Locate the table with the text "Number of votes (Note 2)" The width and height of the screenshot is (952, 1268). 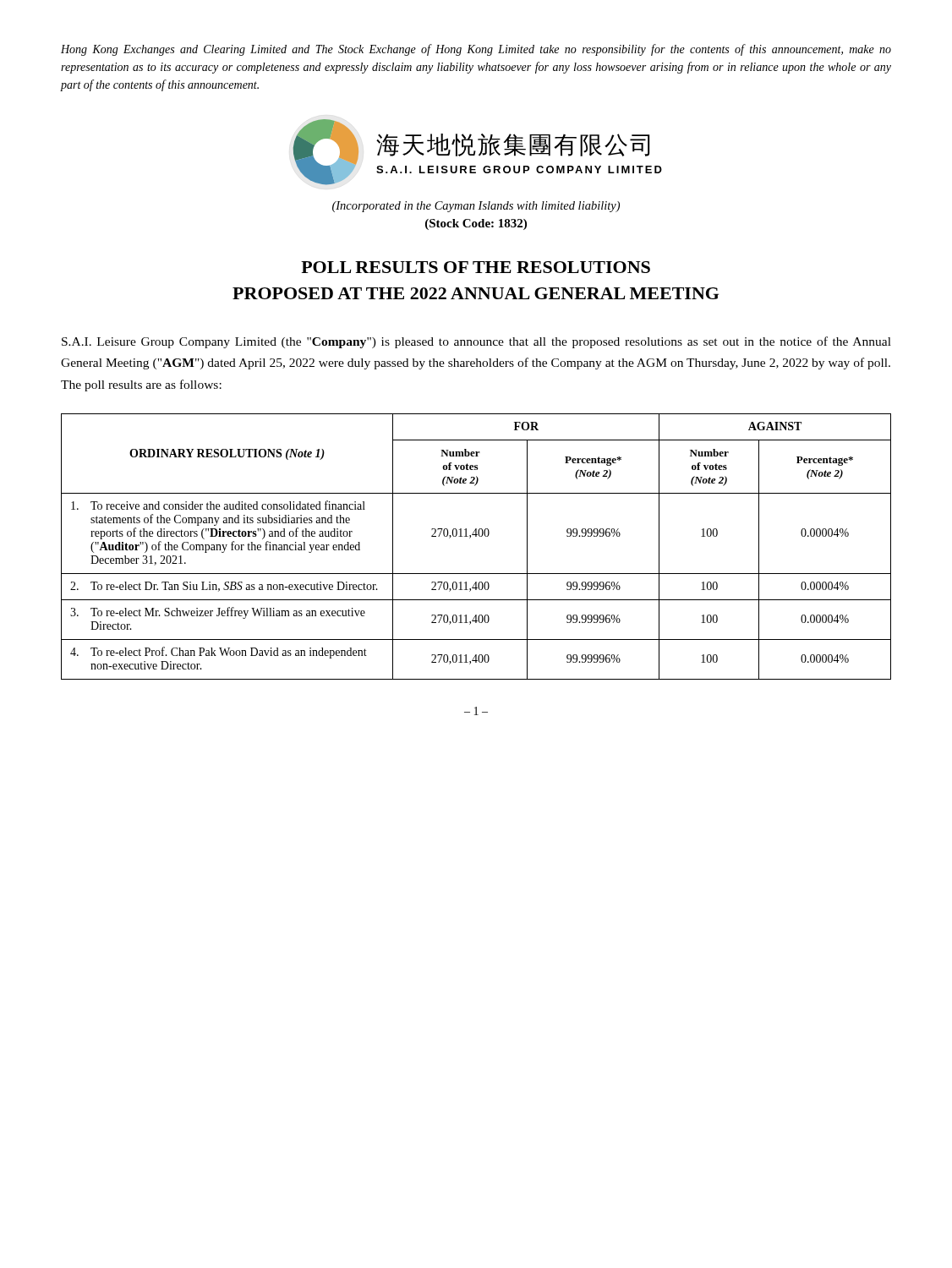476,547
